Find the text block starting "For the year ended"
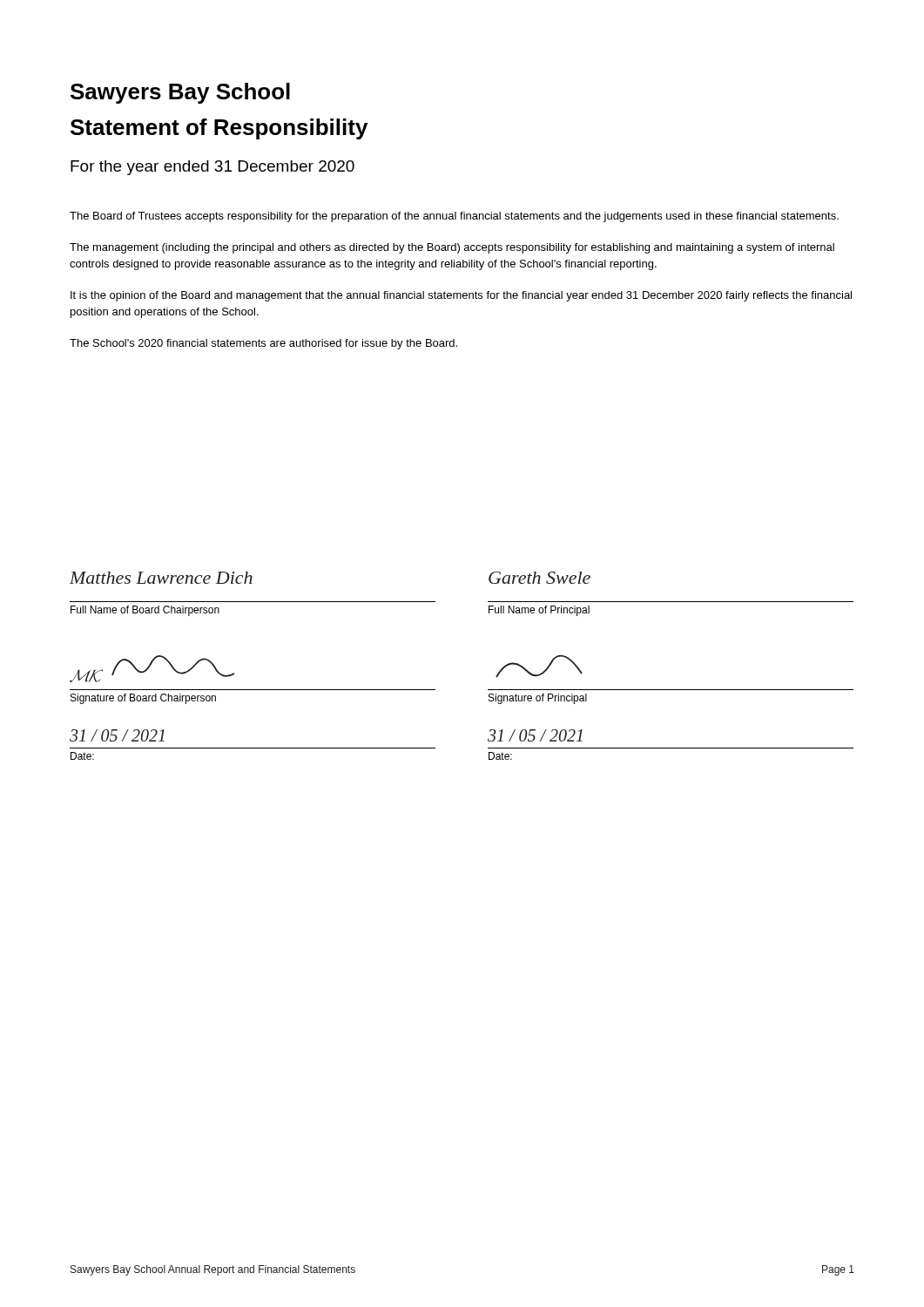This screenshot has height=1307, width=924. pos(212,166)
